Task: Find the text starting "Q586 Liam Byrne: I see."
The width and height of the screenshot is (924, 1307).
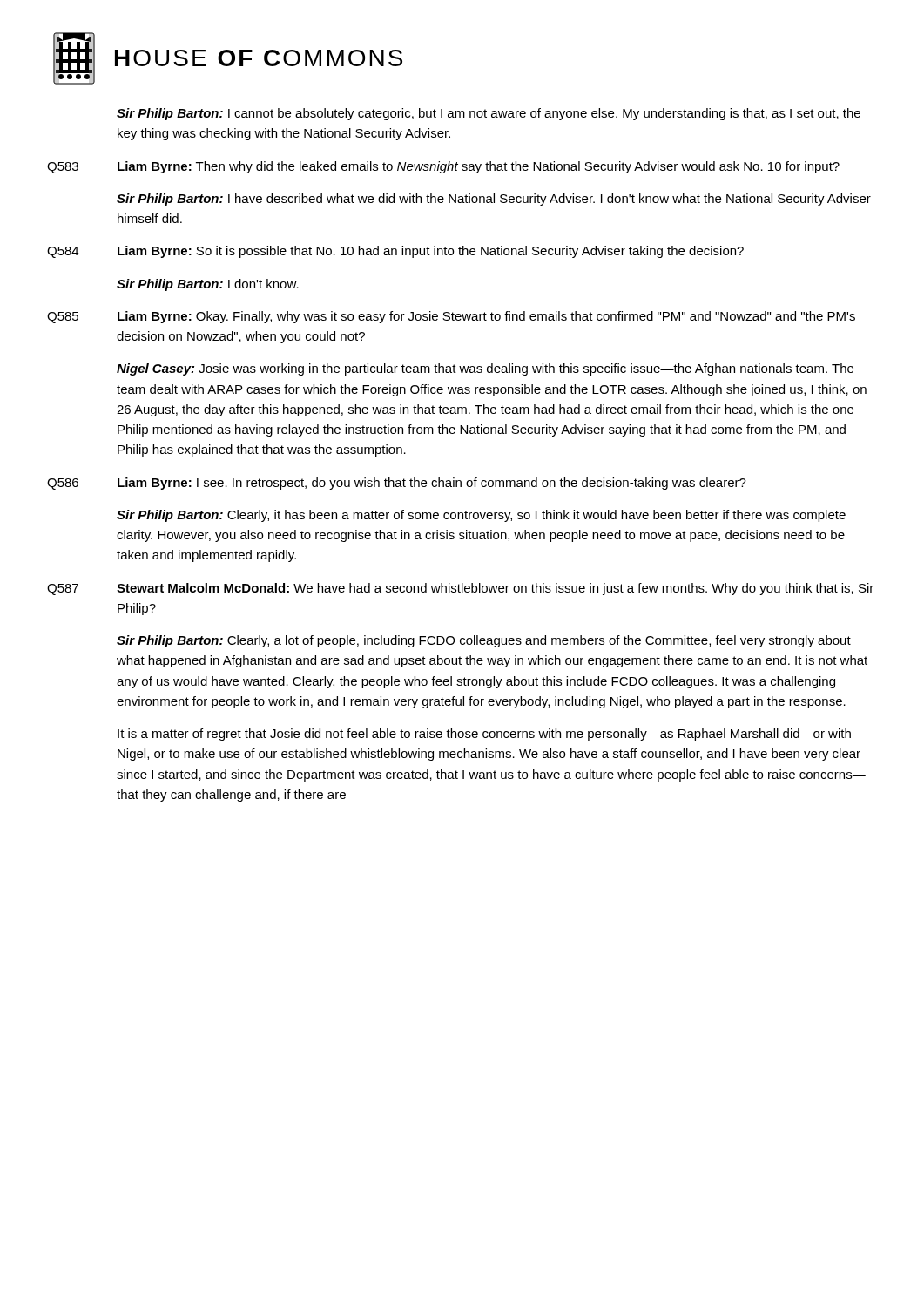Action: pyautogui.click(x=462, y=482)
